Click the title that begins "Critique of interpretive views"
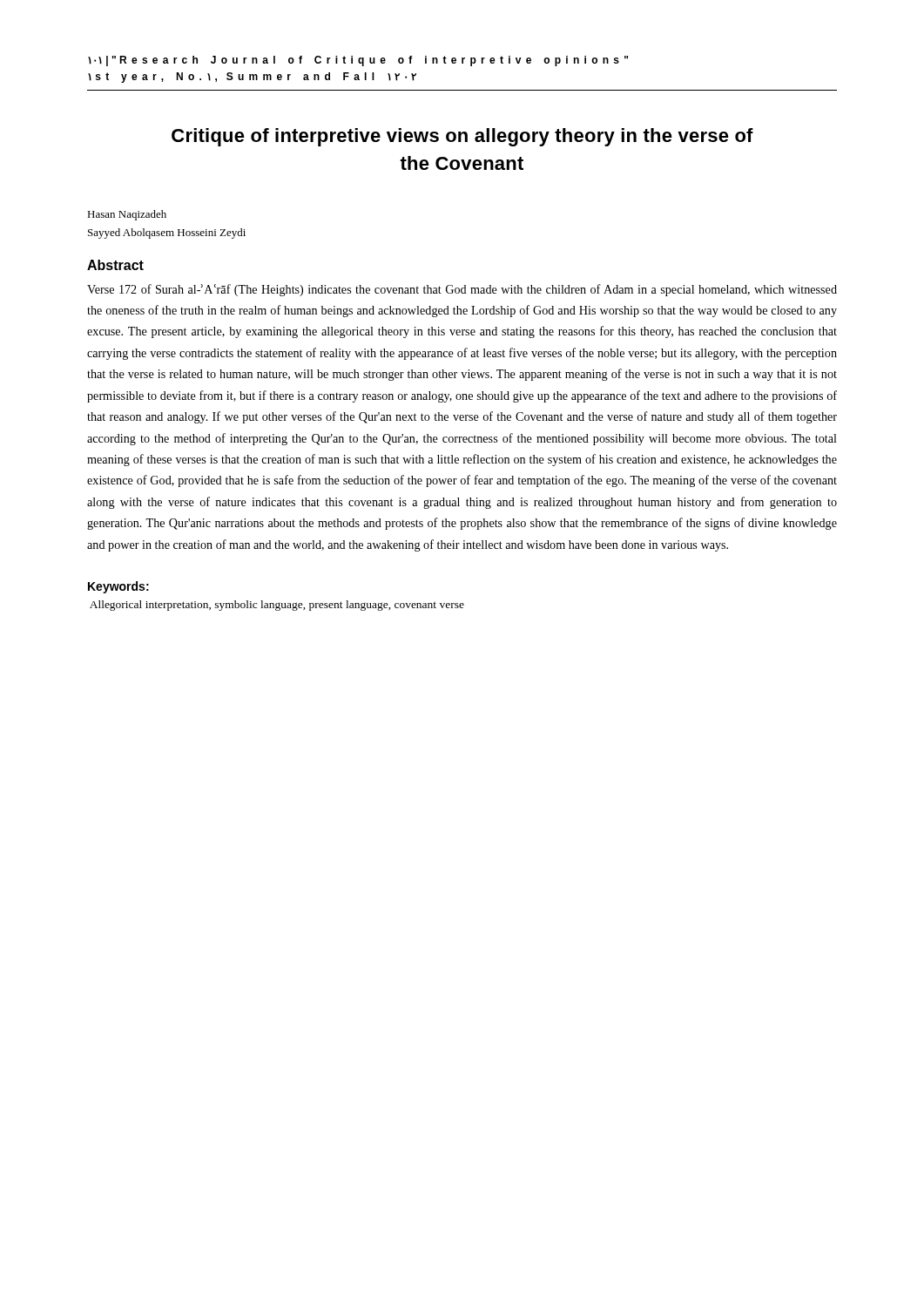 point(462,150)
